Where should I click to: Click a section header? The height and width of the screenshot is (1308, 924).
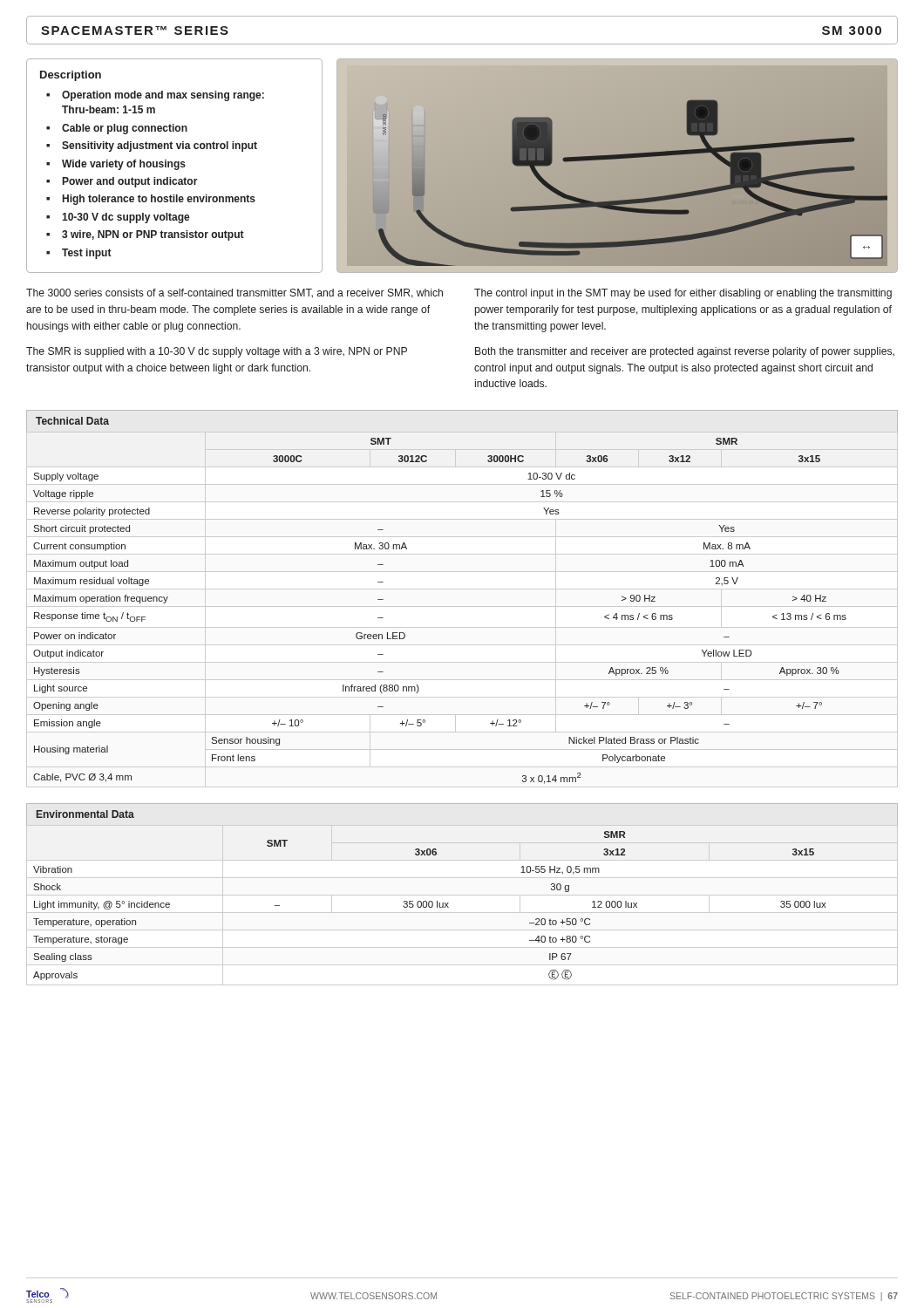coord(70,75)
